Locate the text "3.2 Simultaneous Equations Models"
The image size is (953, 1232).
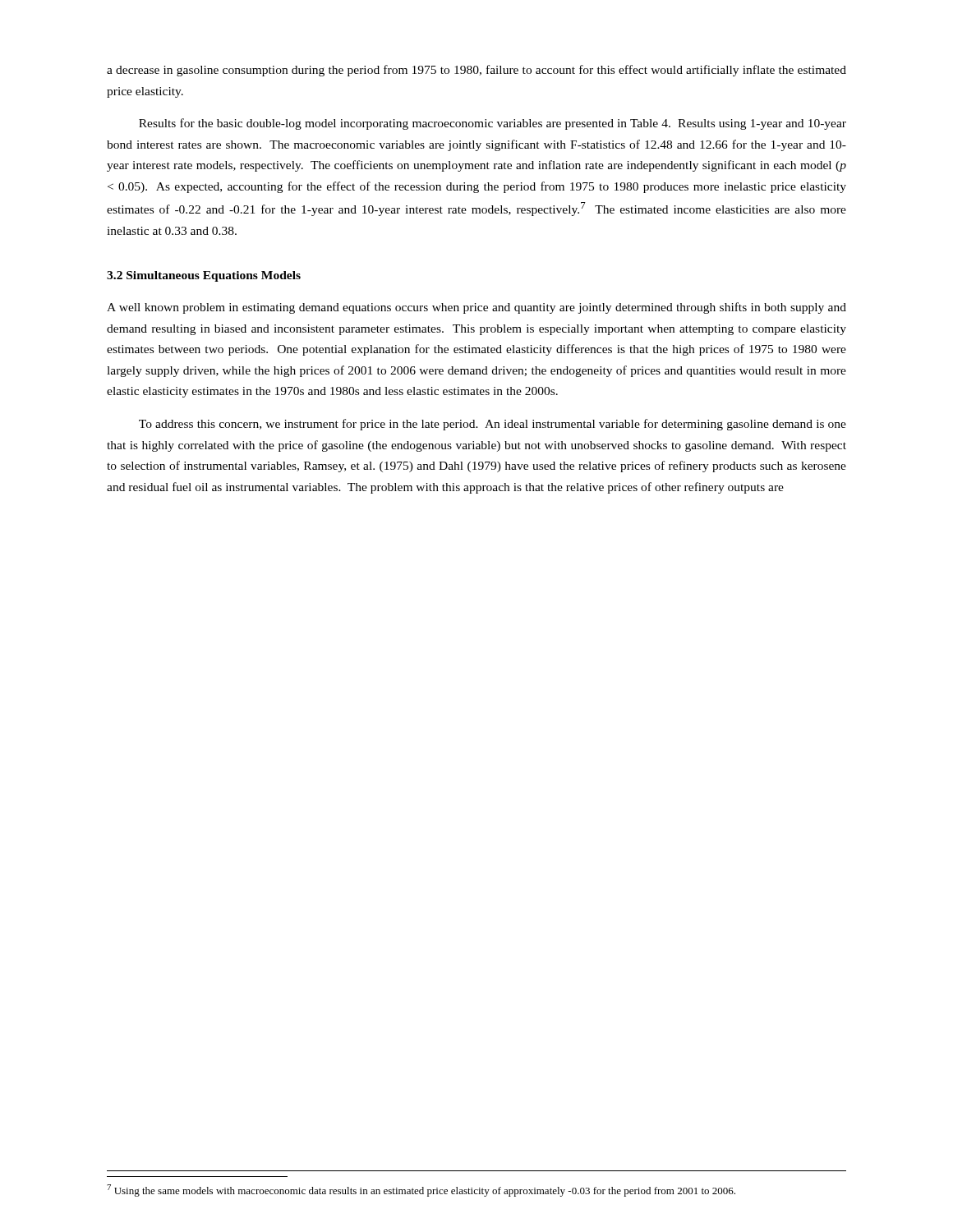[204, 274]
